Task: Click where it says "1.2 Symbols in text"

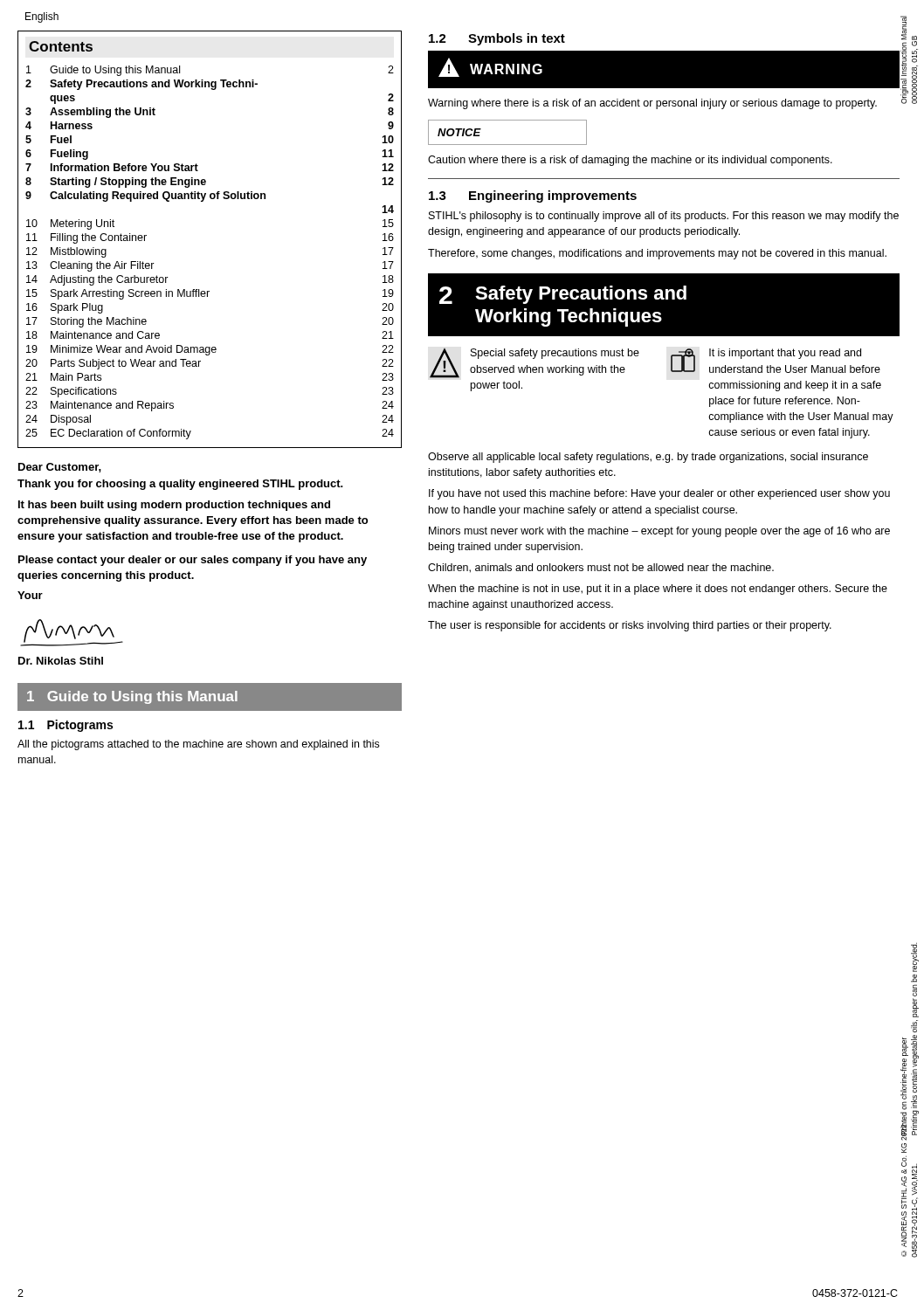Action: coord(496,38)
